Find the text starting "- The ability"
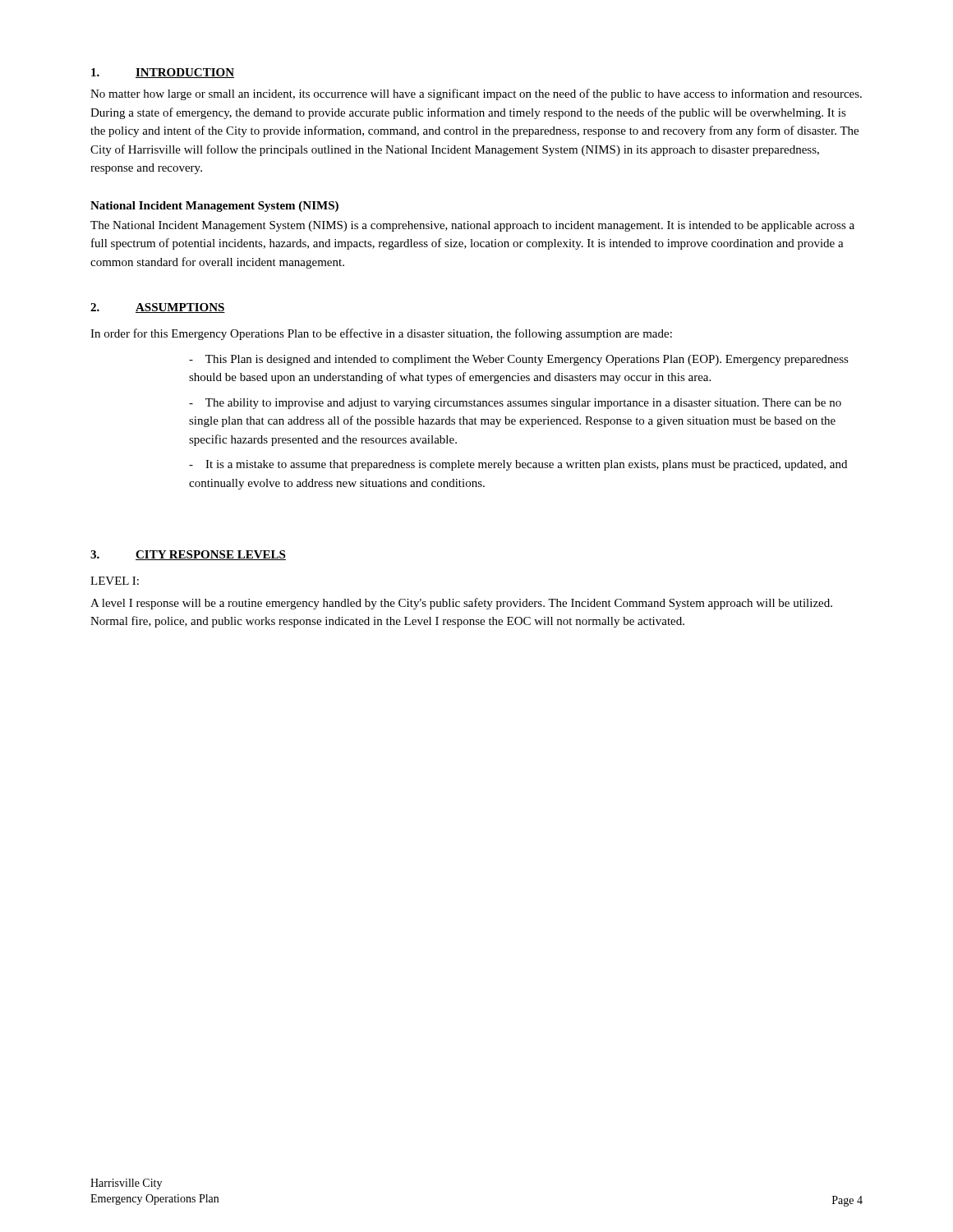This screenshot has width=953, height=1232. click(515, 421)
